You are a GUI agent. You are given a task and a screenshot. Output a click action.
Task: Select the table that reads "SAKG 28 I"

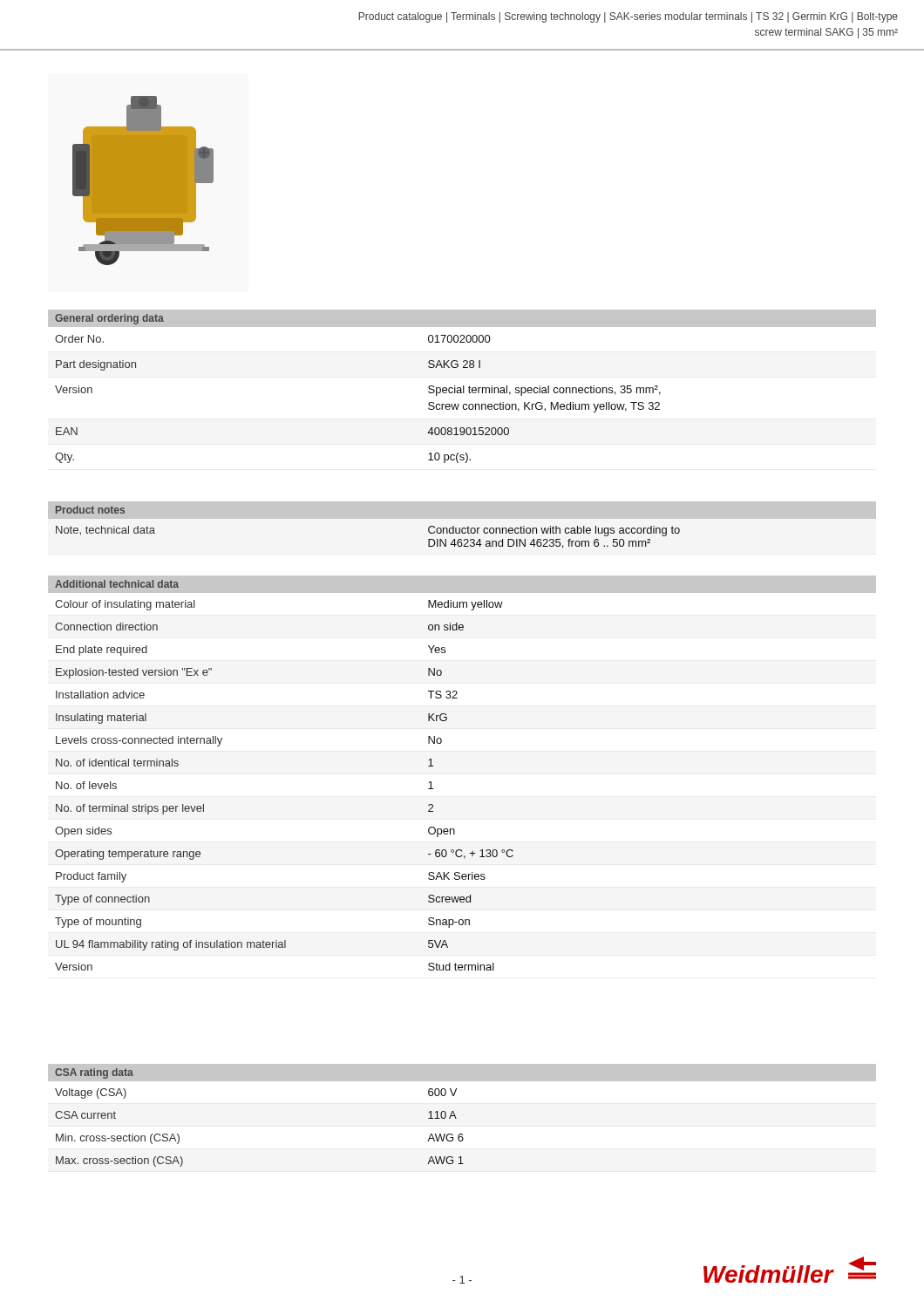pos(462,390)
